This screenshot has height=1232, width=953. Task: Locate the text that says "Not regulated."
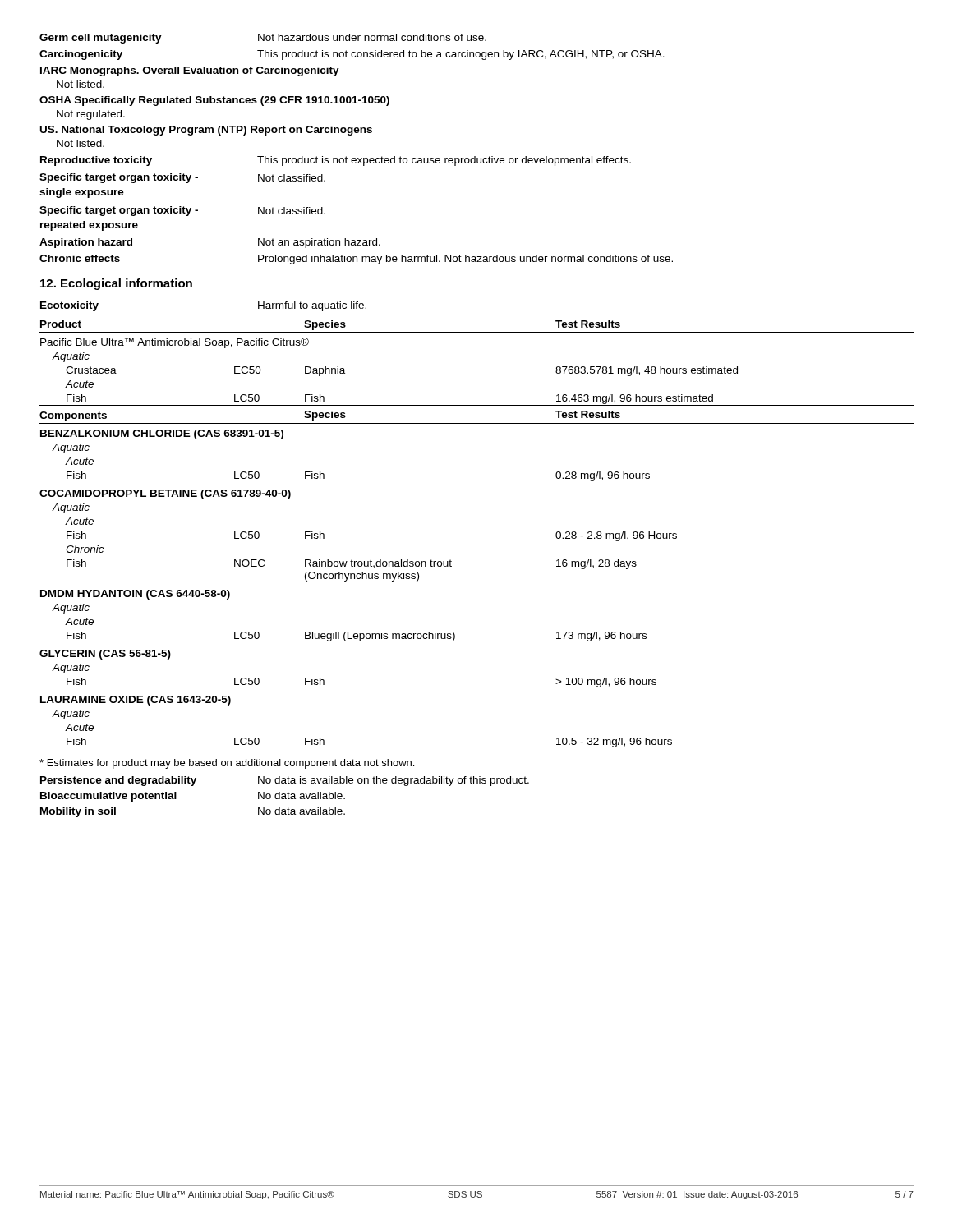91,114
